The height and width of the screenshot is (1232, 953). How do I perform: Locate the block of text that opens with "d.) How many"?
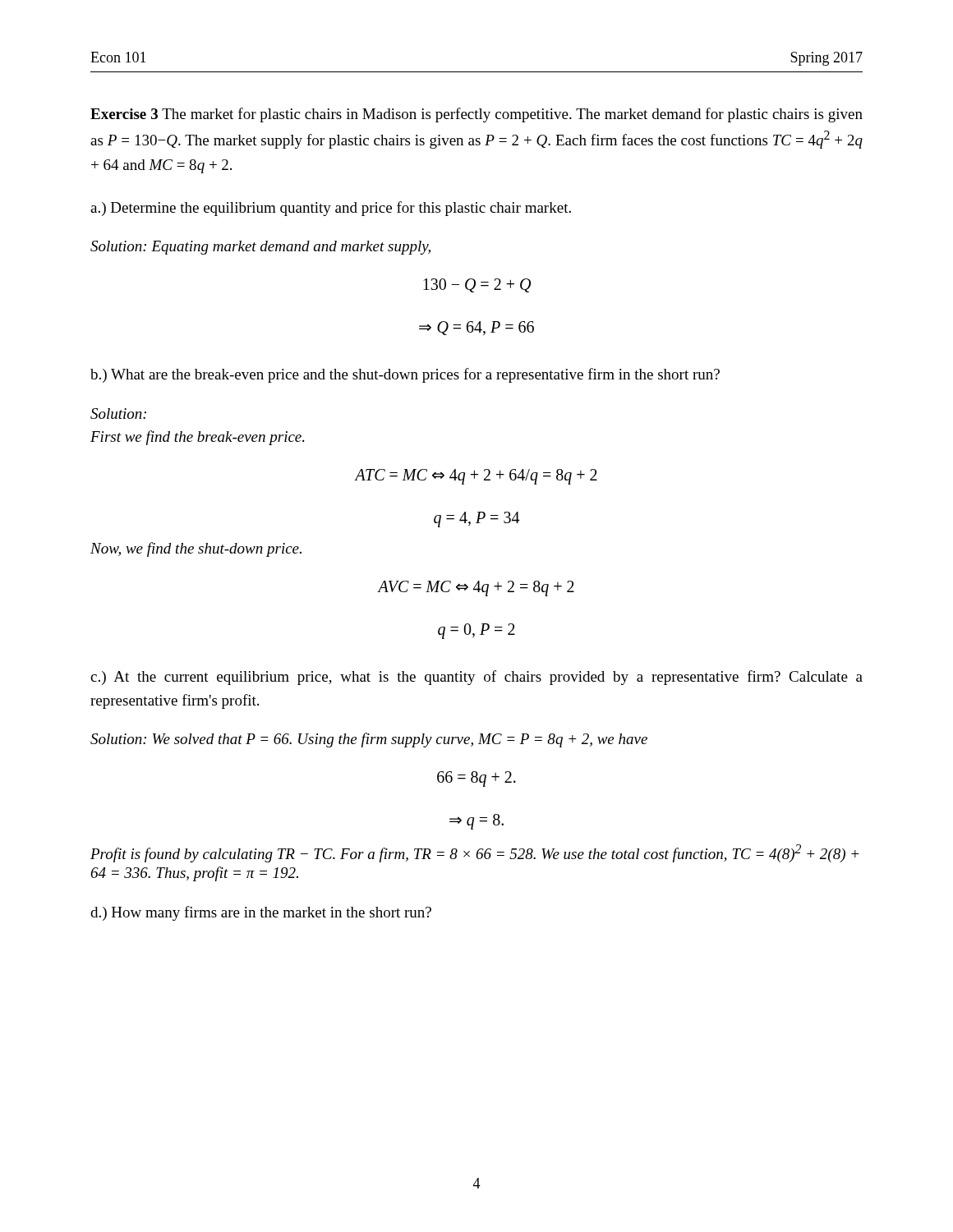click(x=261, y=912)
